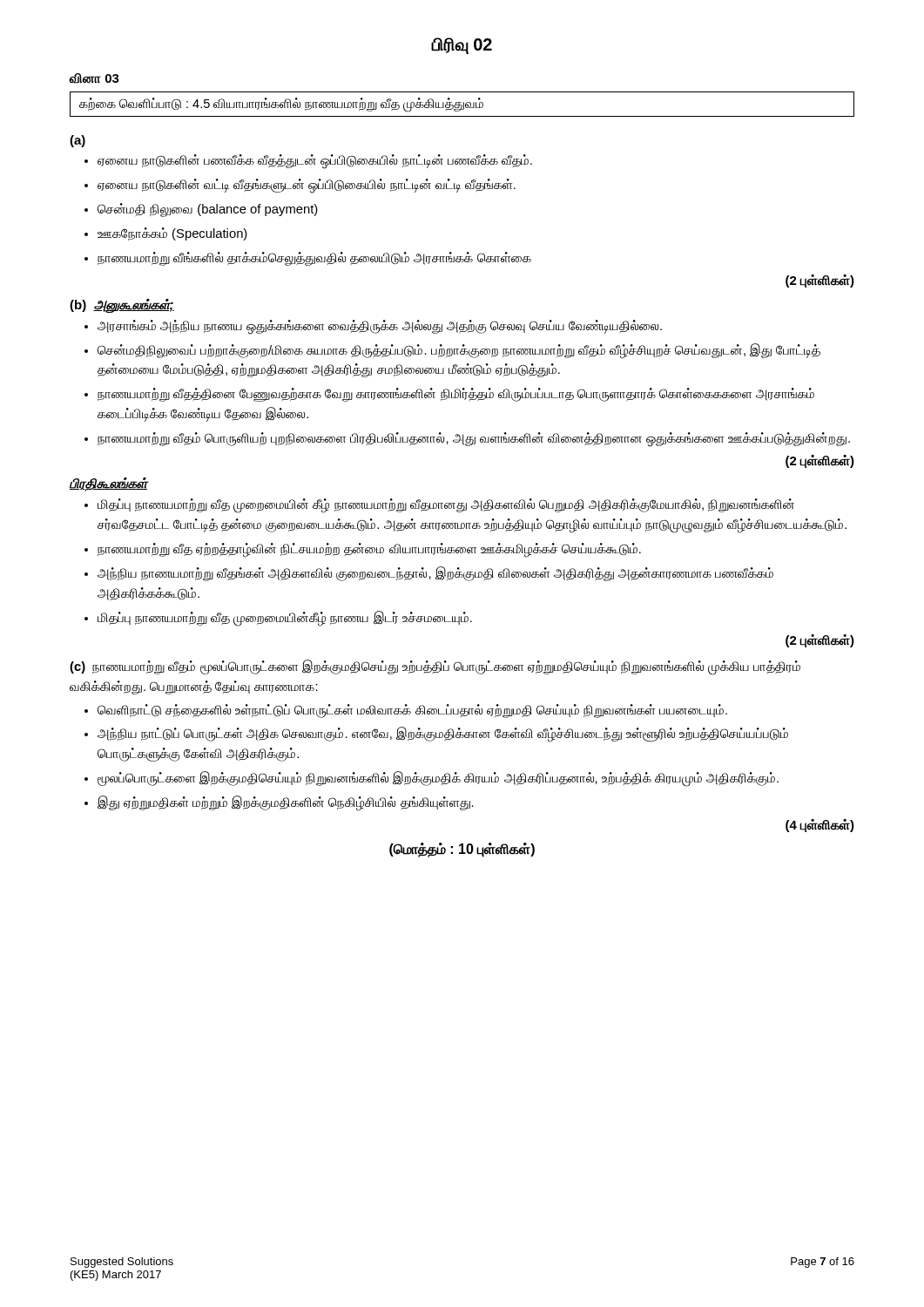Image resolution: width=924 pixels, height=1307 pixels.
Task: Point to the element starting "ஊகநோக்கம் (Speculation)"
Action: [173, 233]
